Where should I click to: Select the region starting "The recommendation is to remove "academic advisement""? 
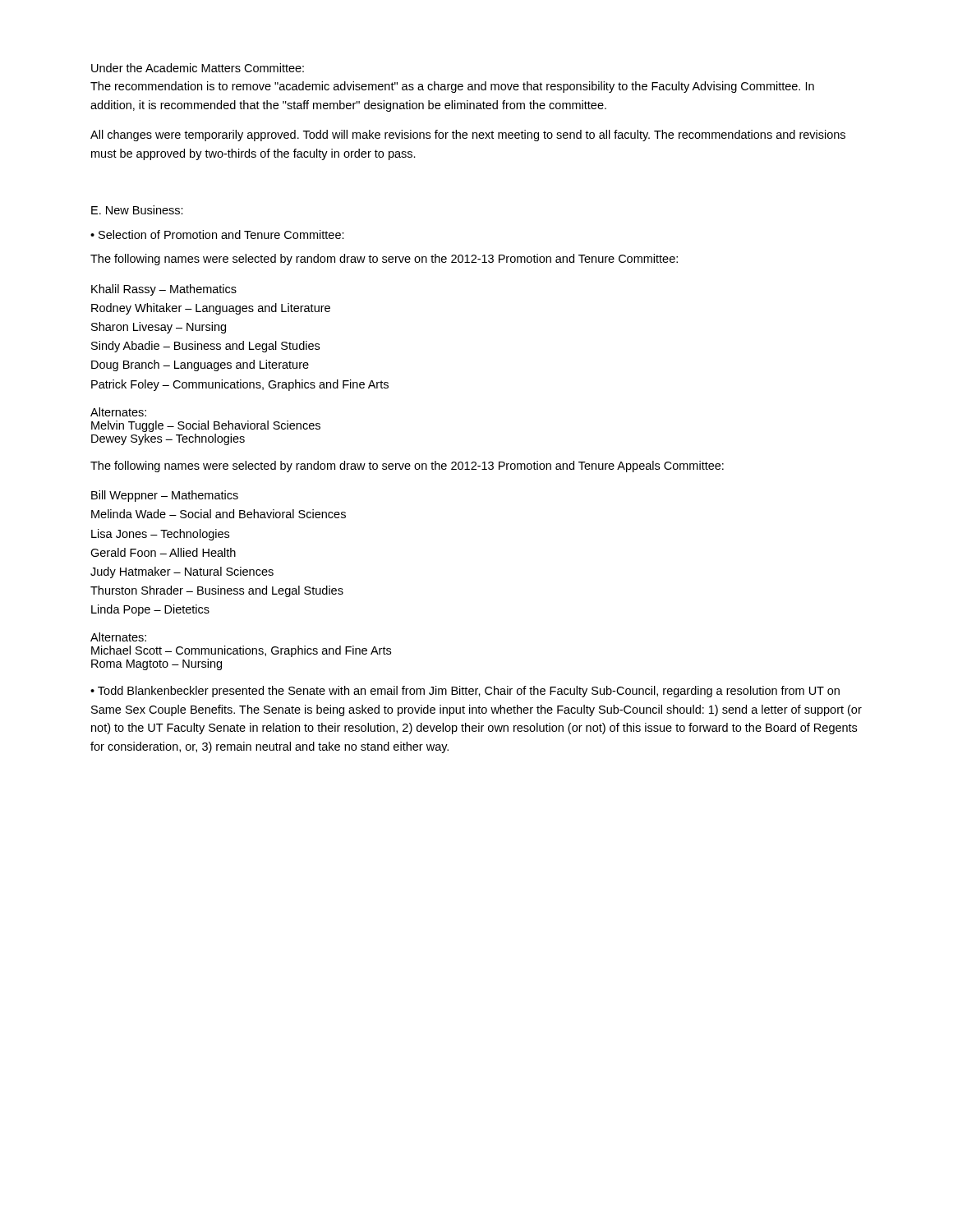452,96
